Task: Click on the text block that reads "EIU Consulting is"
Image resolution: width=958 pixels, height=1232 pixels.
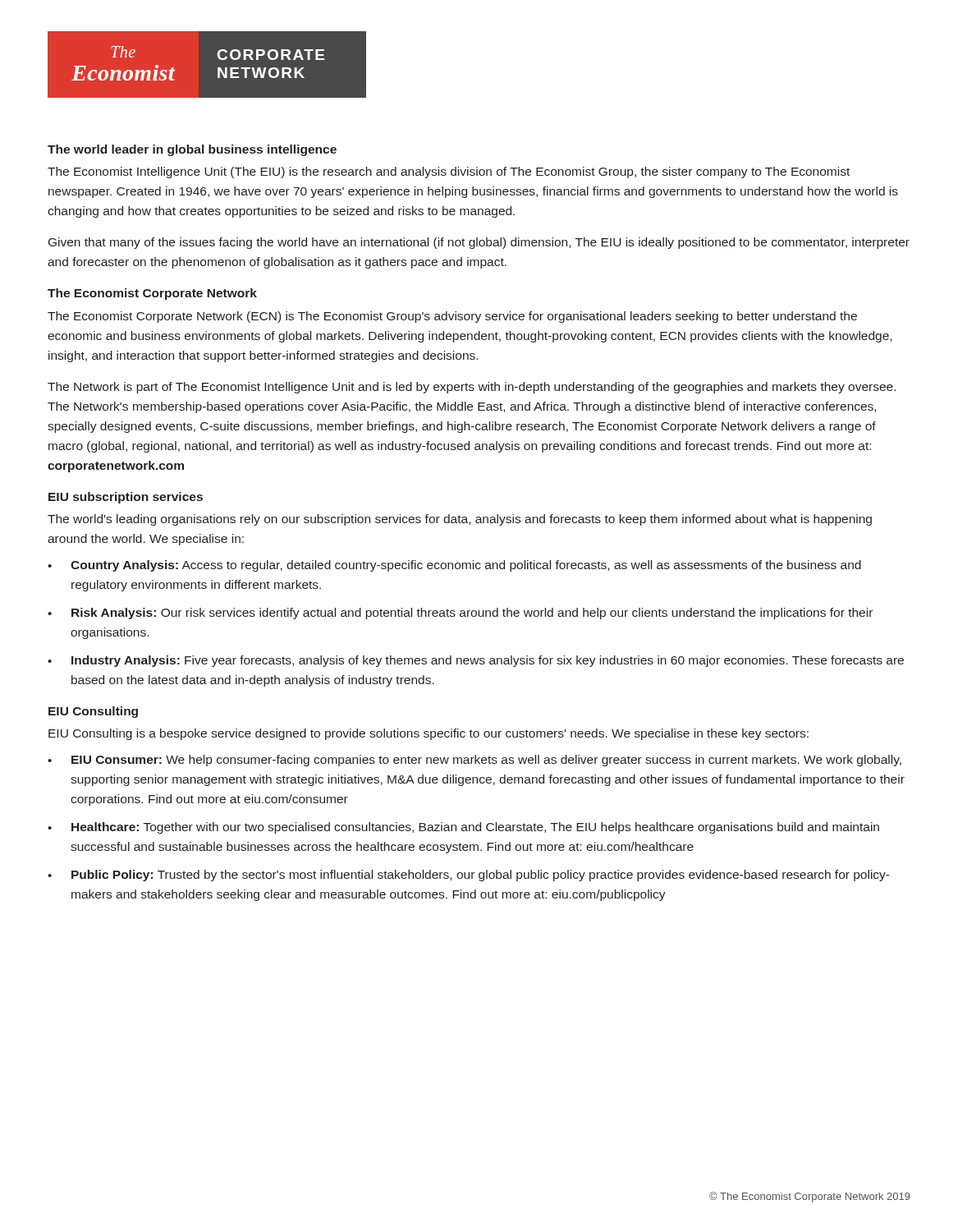Action: (429, 733)
